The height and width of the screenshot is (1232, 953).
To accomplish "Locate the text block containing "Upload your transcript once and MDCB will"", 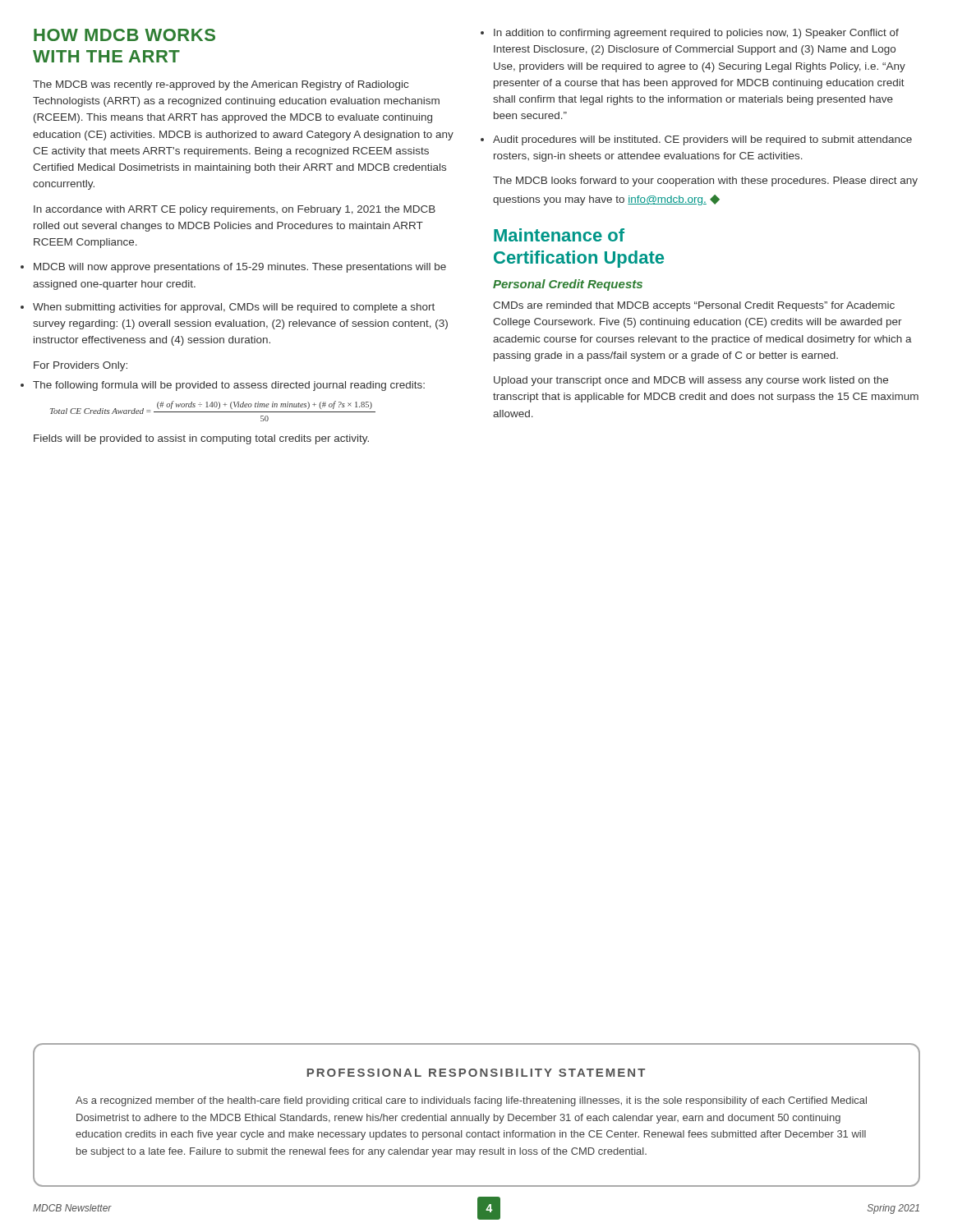I will (x=707, y=397).
